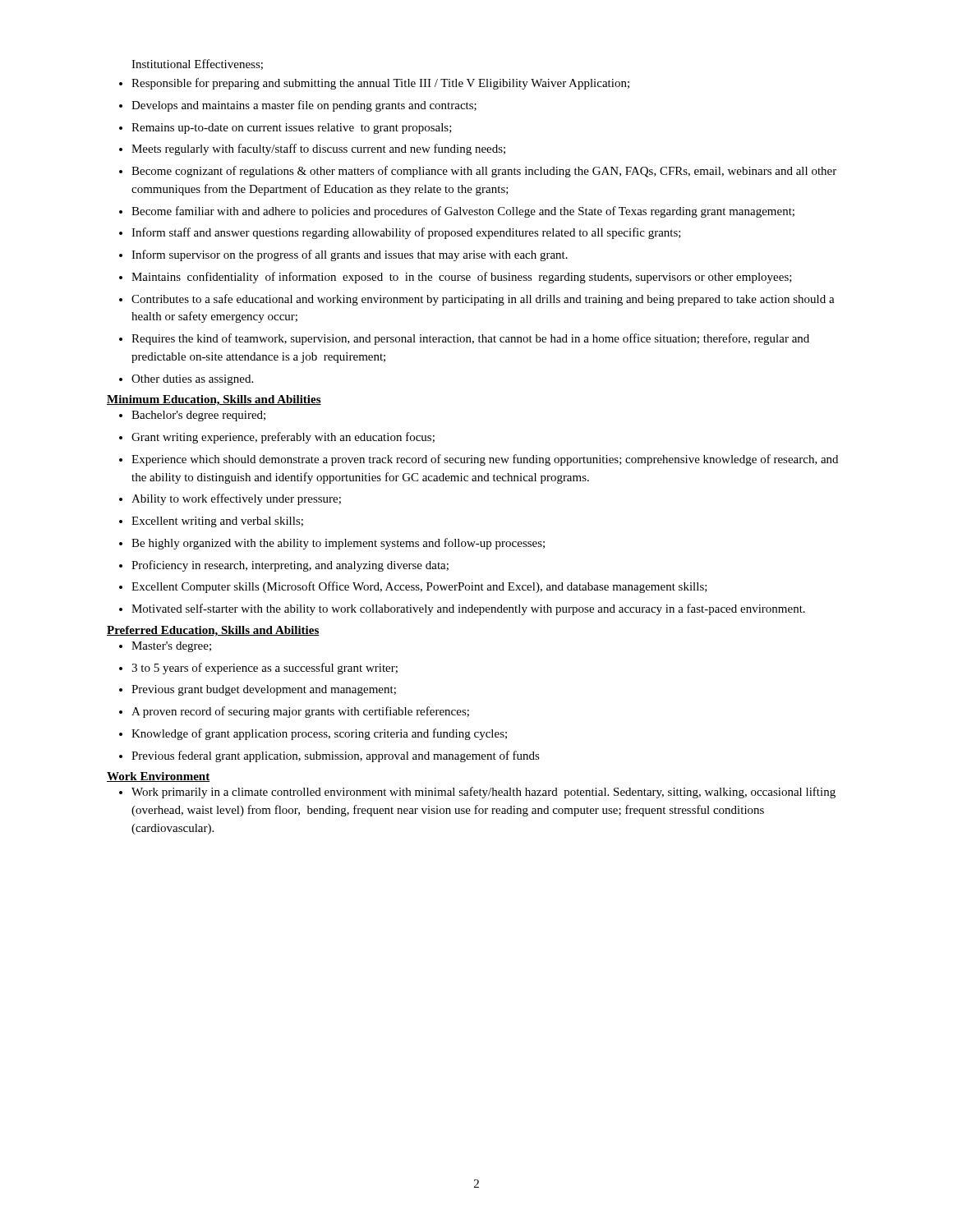
Task: Select the text block starting "Other duties as assigned."
Action: [x=193, y=378]
